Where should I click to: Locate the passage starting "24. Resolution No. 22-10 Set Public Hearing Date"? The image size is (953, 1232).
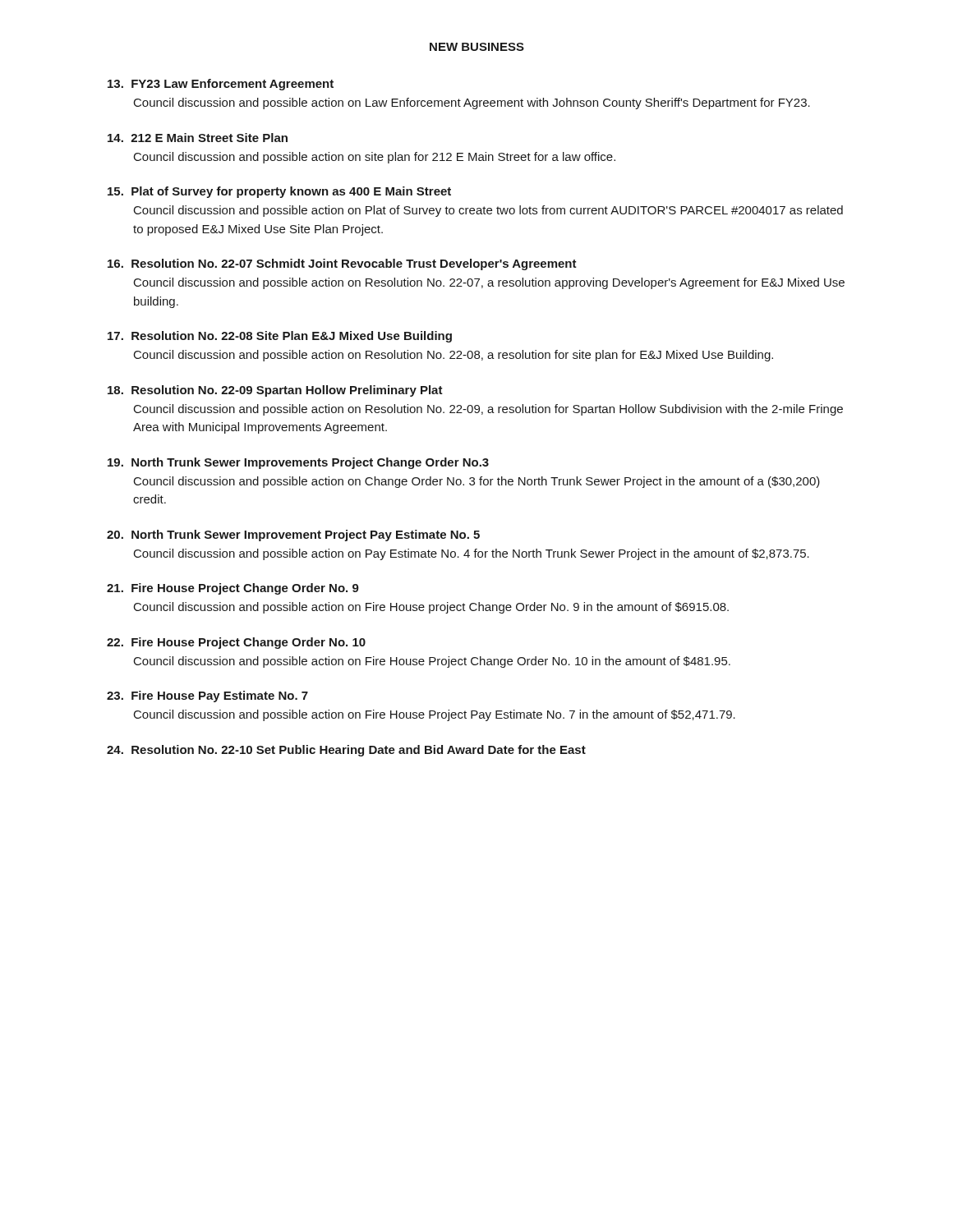click(x=476, y=749)
